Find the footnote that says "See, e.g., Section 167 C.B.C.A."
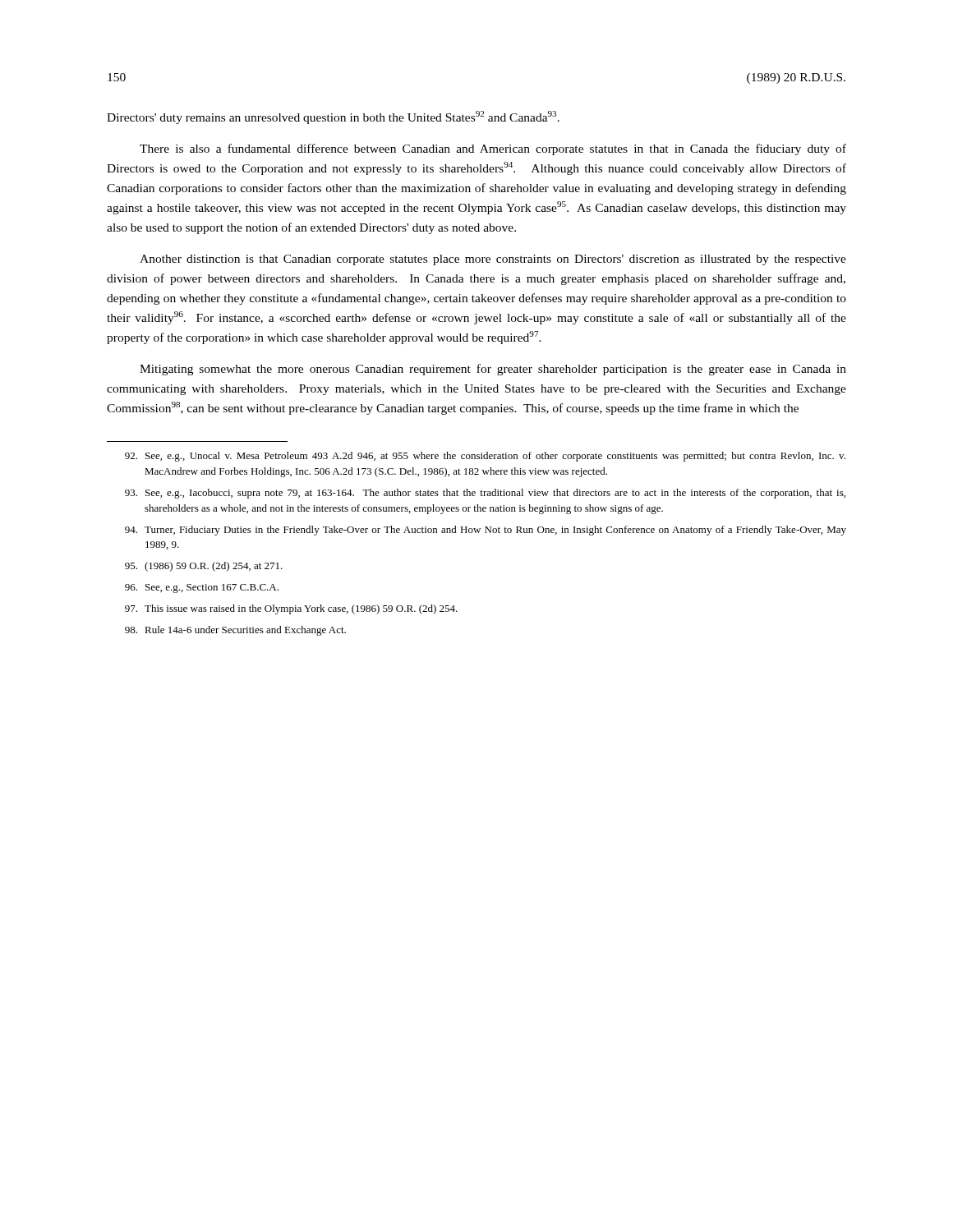 coord(202,588)
